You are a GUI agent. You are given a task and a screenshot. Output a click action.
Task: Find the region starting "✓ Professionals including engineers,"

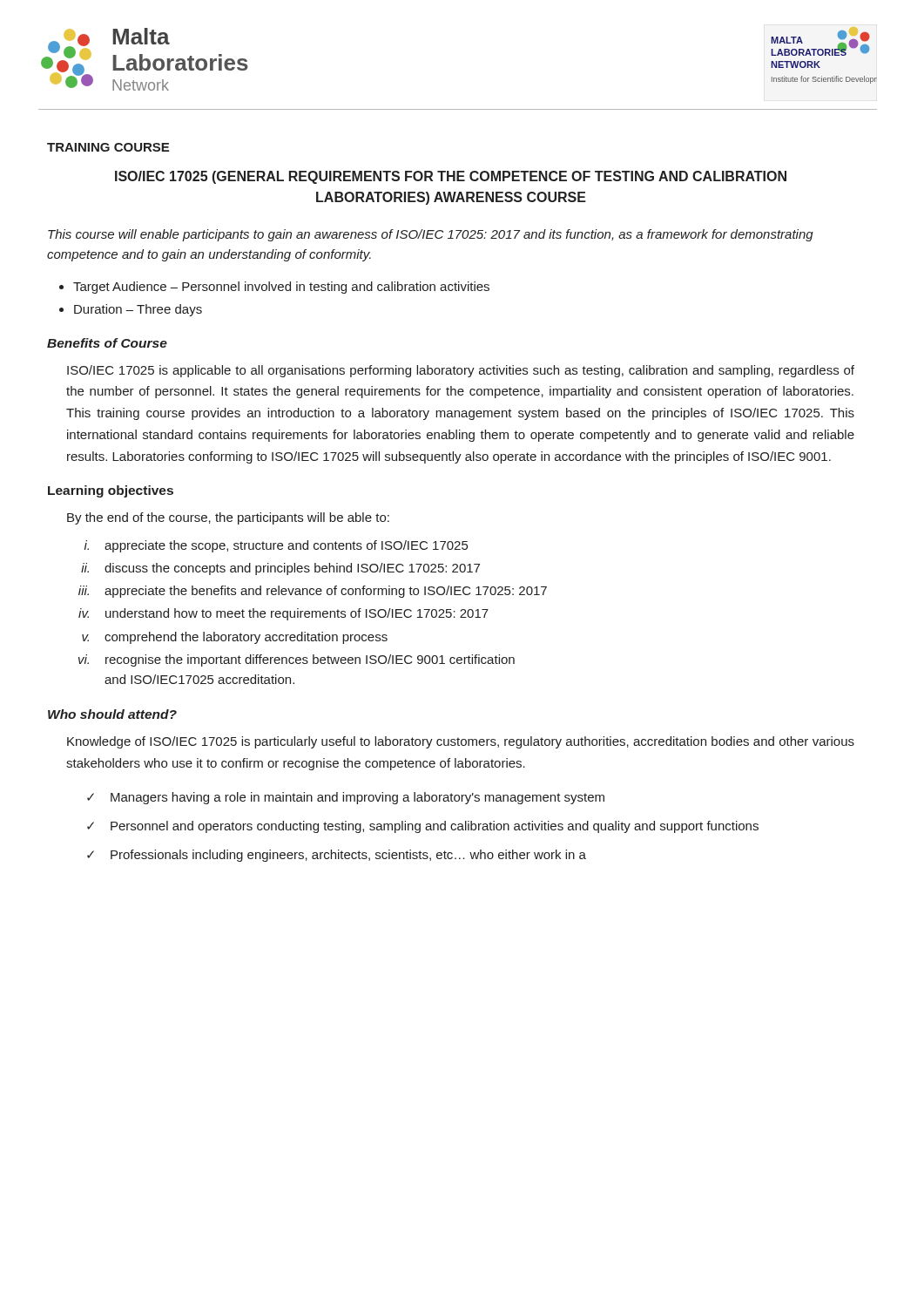[x=336, y=855]
